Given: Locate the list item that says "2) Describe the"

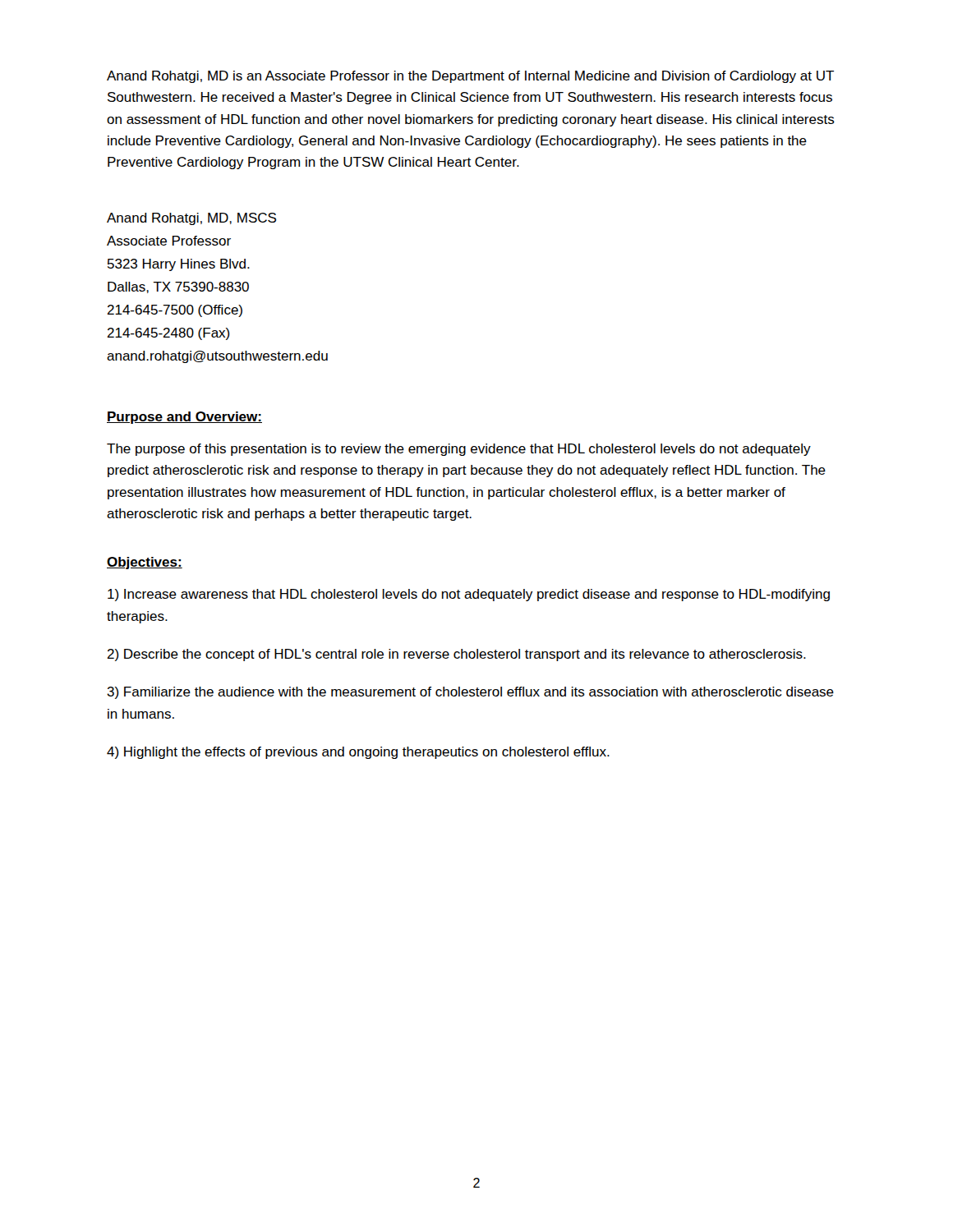Looking at the screenshot, I should click(457, 654).
